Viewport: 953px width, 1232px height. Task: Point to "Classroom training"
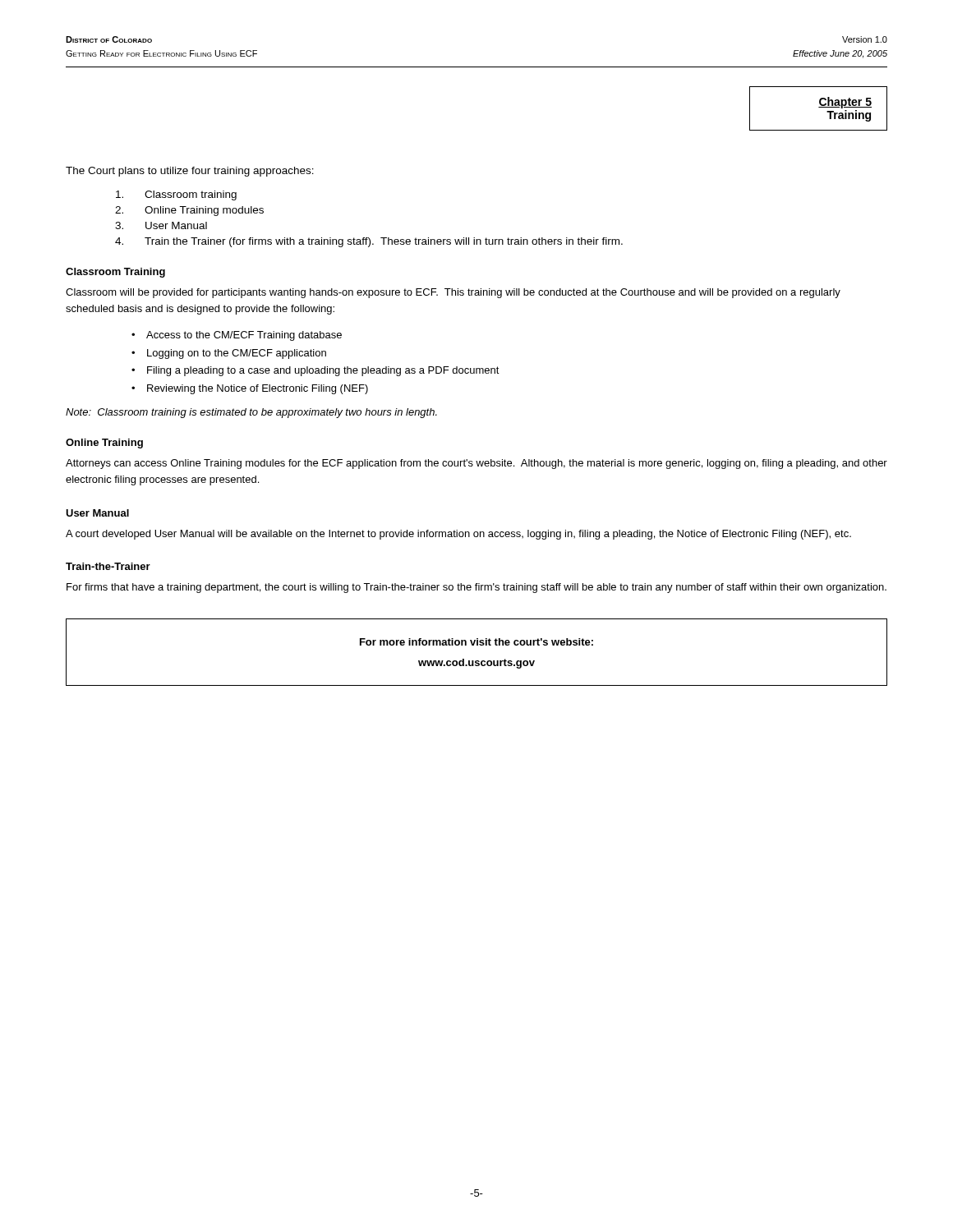(x=176, y=194)
